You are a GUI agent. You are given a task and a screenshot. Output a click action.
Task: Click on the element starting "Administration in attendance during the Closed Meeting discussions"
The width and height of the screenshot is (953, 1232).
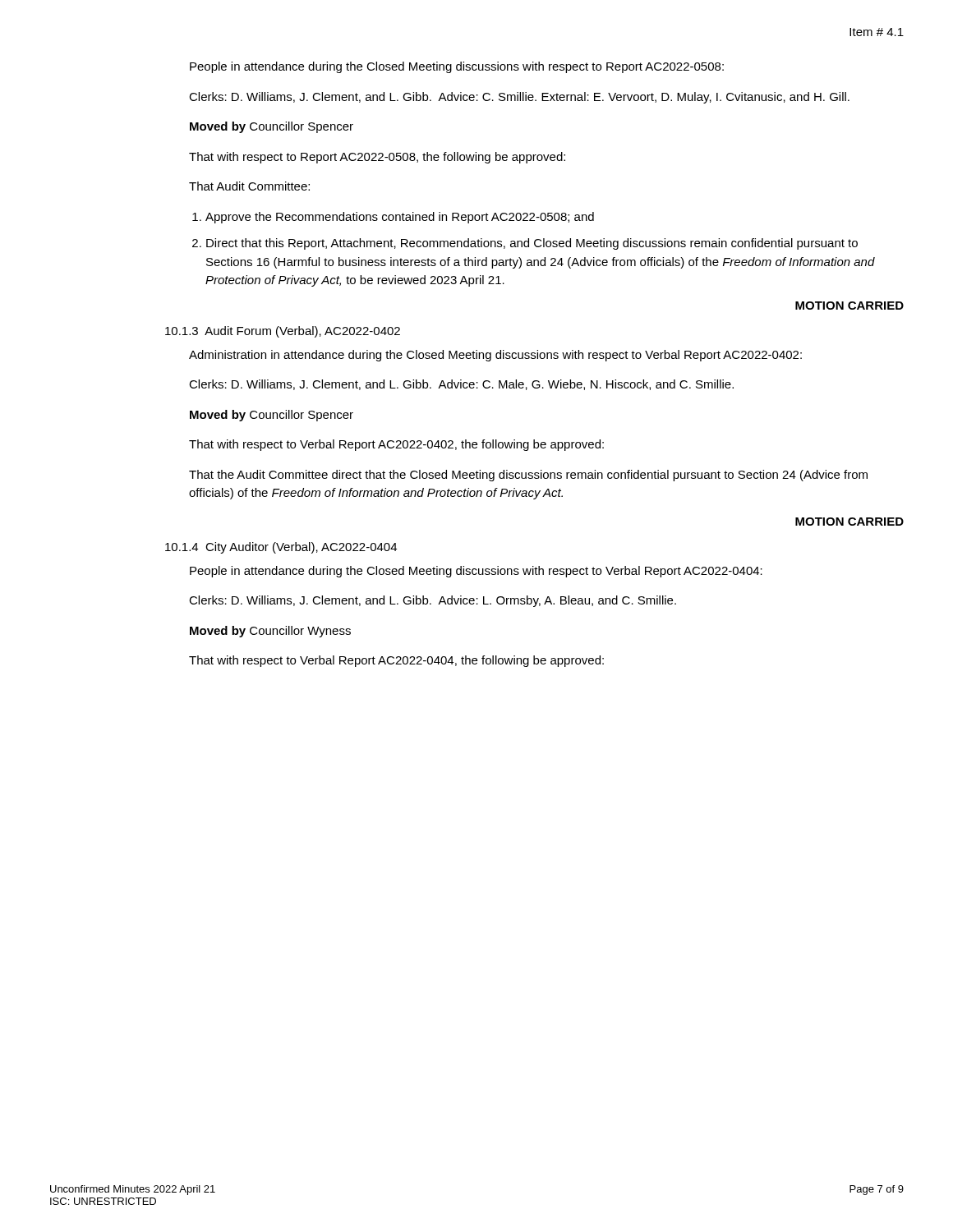pos(496,354)
